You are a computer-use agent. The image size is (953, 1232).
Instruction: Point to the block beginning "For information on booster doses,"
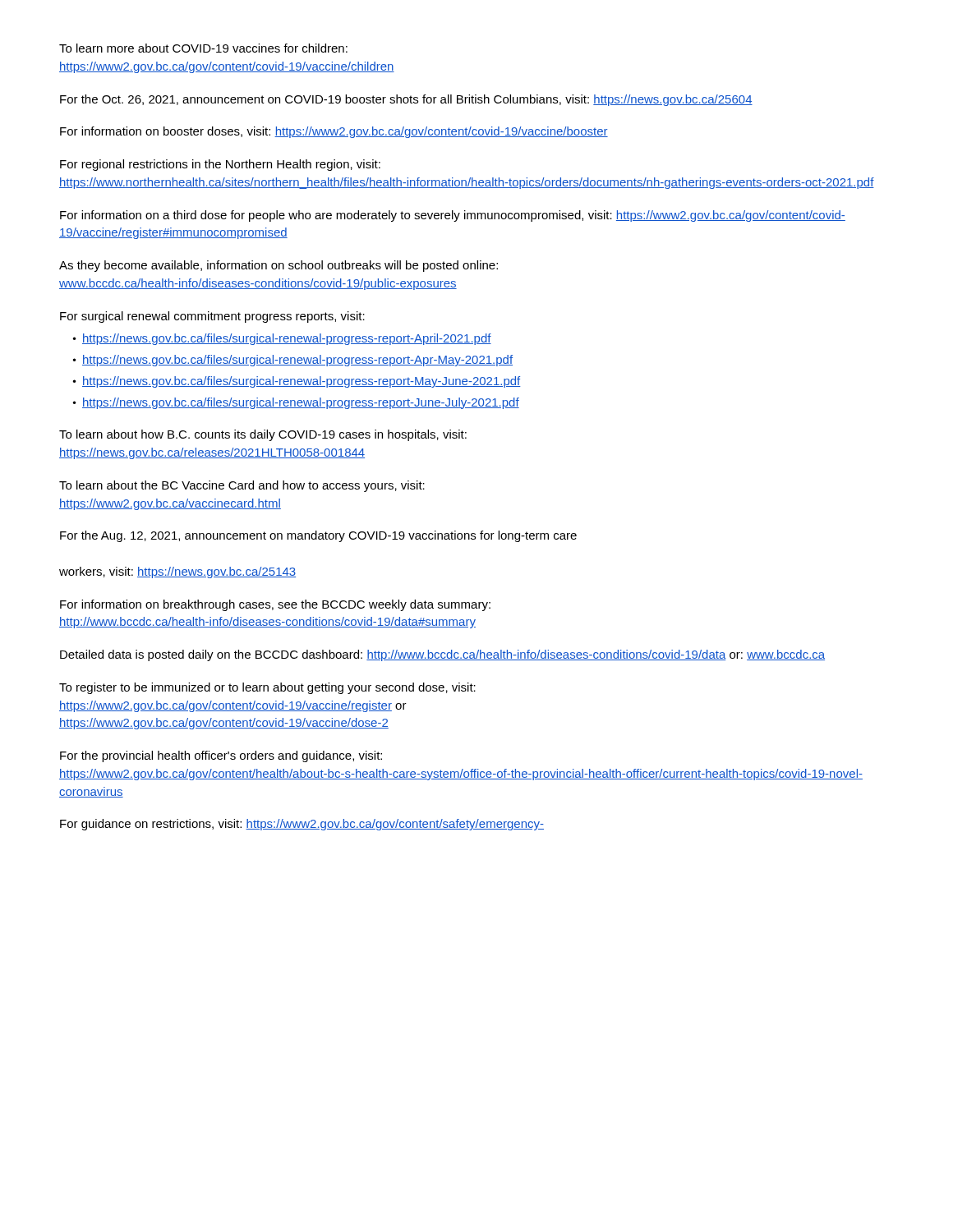coord(333,131)
